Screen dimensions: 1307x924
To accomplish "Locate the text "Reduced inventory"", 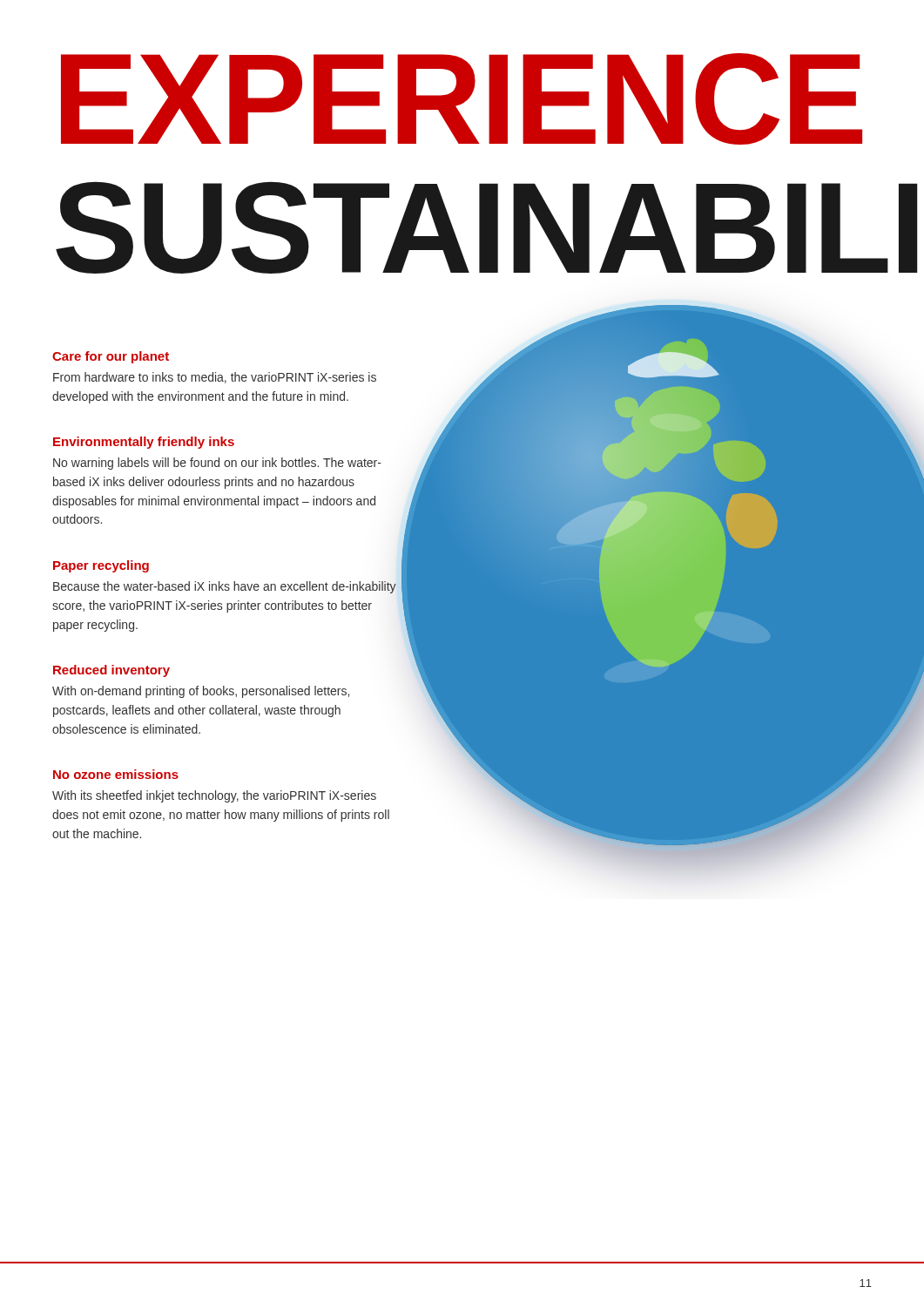I will (111, 670).
